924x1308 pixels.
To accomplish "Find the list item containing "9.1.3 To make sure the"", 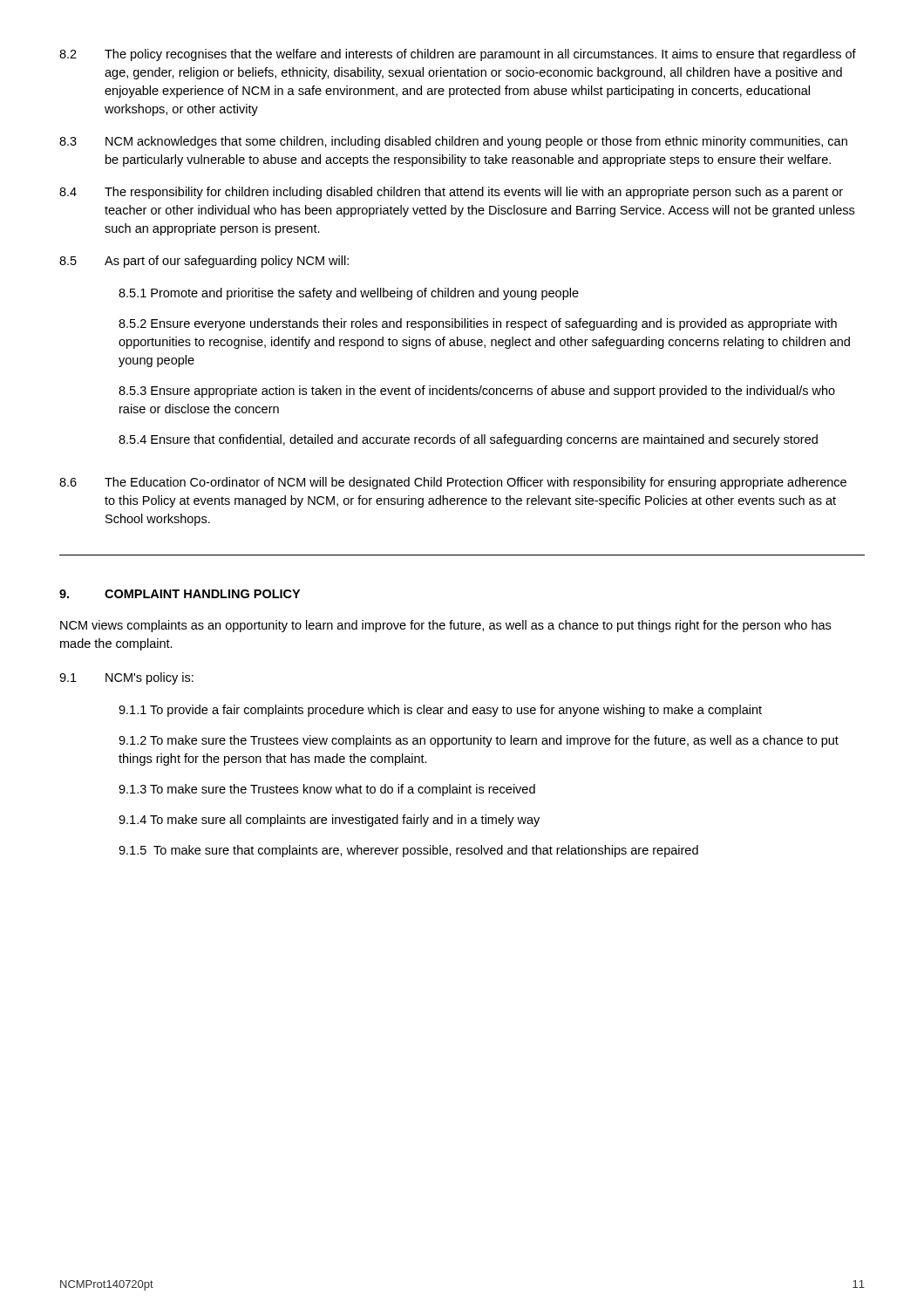I will coord(327,790).
